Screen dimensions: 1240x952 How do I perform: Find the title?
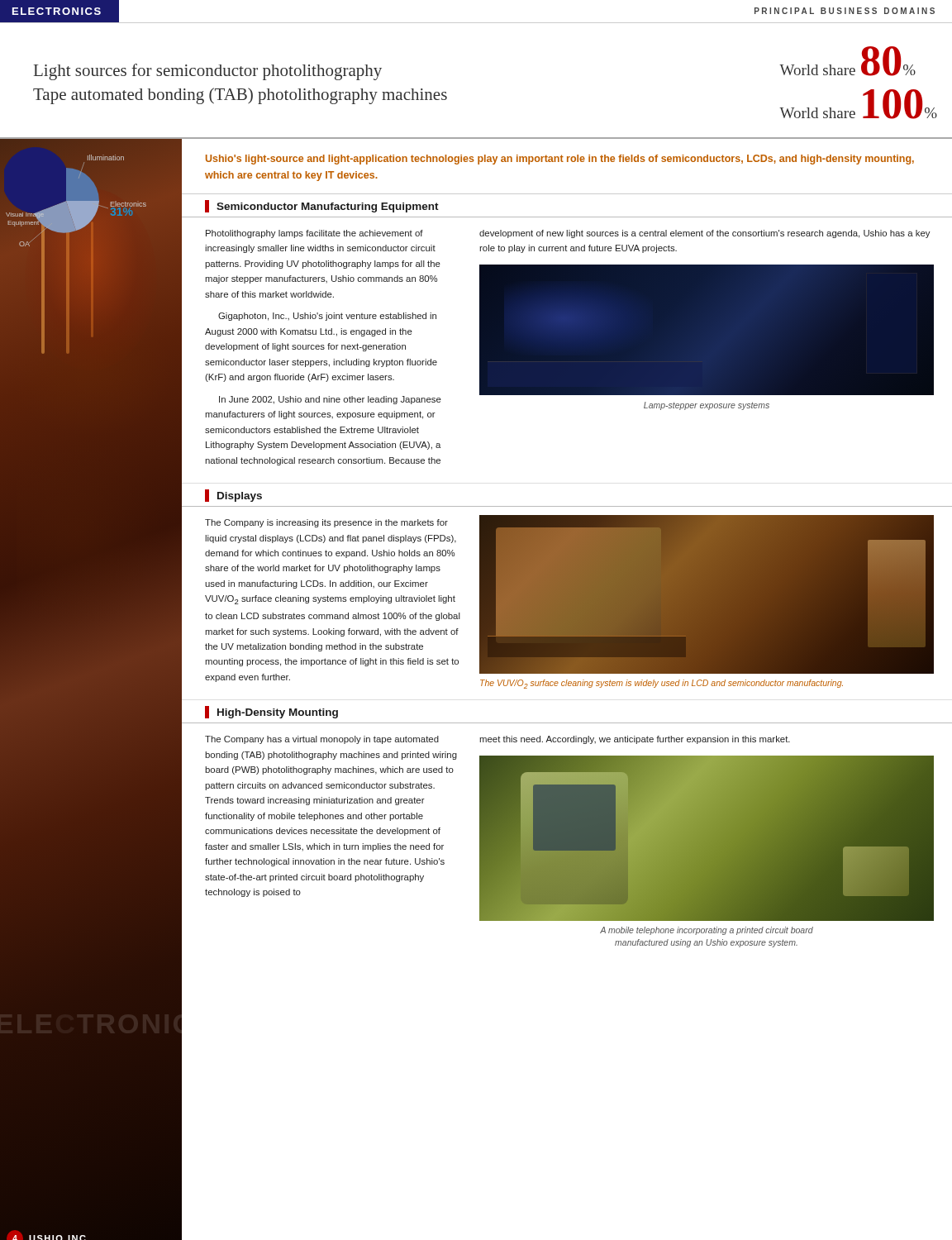pos(485,82)
